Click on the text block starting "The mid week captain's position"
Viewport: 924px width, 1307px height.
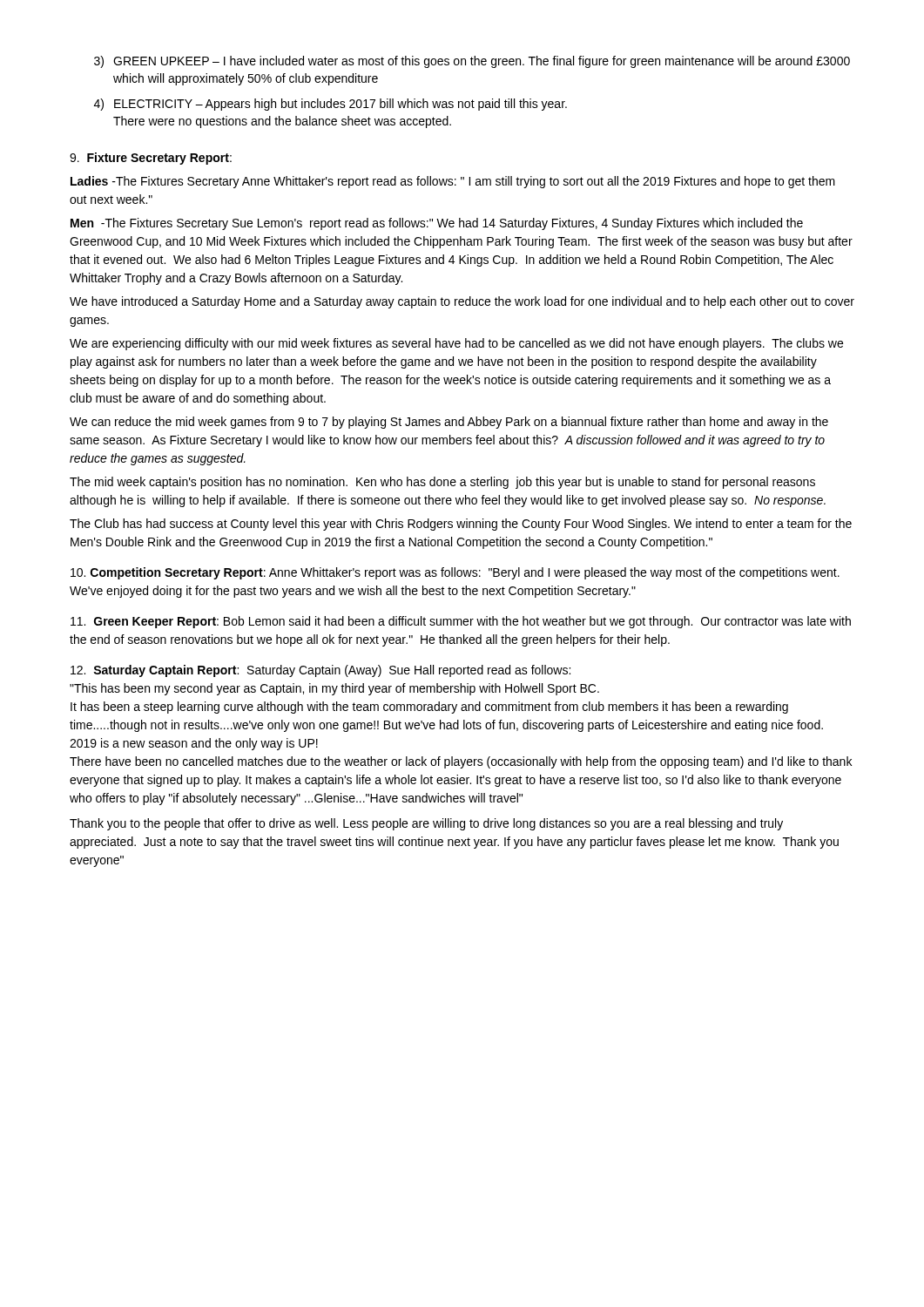(448, 491)
